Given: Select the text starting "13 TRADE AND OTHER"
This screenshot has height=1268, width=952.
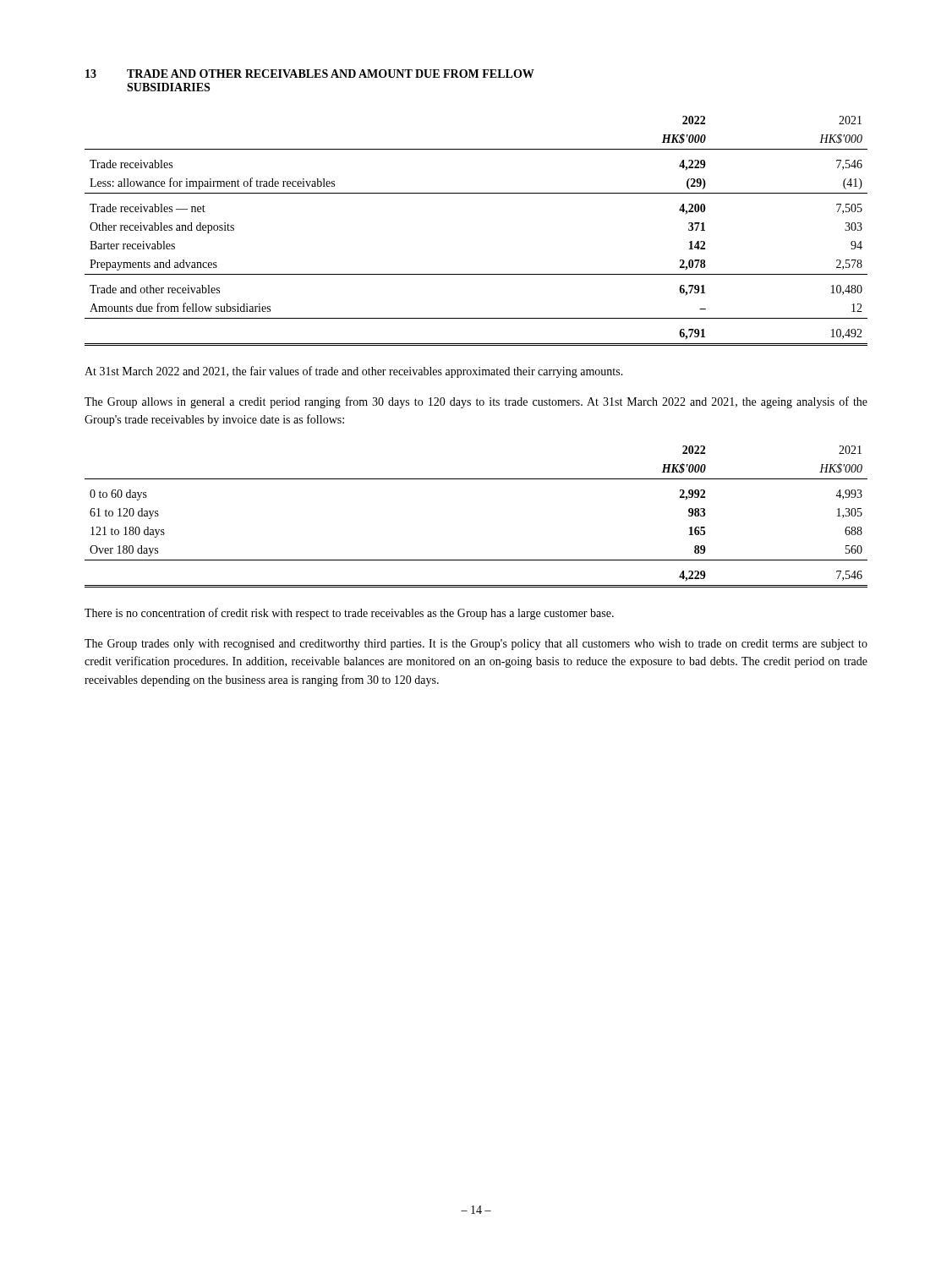Looking at the screenshot, I should [x=309, y=81].
